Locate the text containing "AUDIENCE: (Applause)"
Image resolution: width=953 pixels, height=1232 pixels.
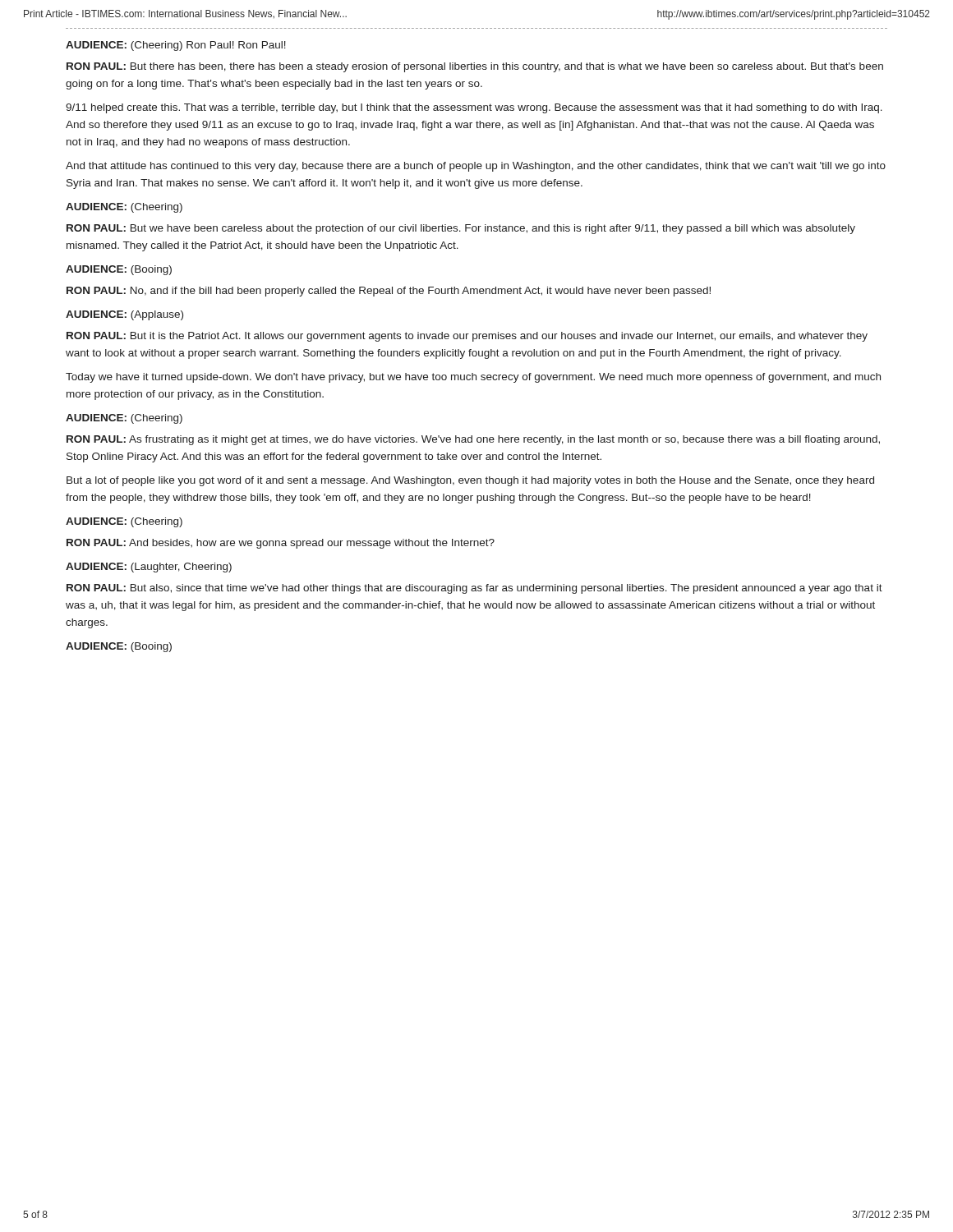coord(125,314)
